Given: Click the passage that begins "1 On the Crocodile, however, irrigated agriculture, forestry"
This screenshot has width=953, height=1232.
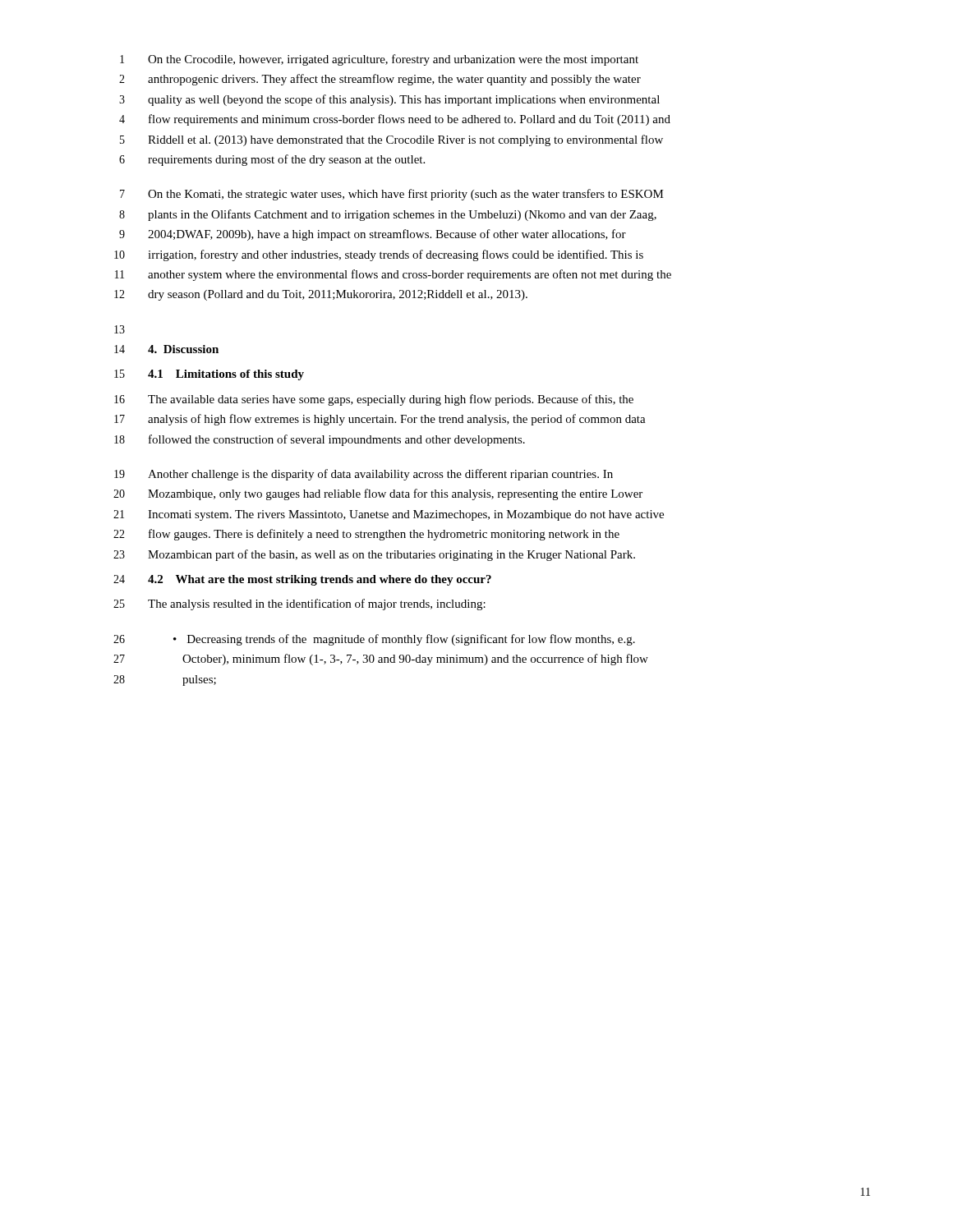Looking at the screenshot, I should click(x=485, y=109).
